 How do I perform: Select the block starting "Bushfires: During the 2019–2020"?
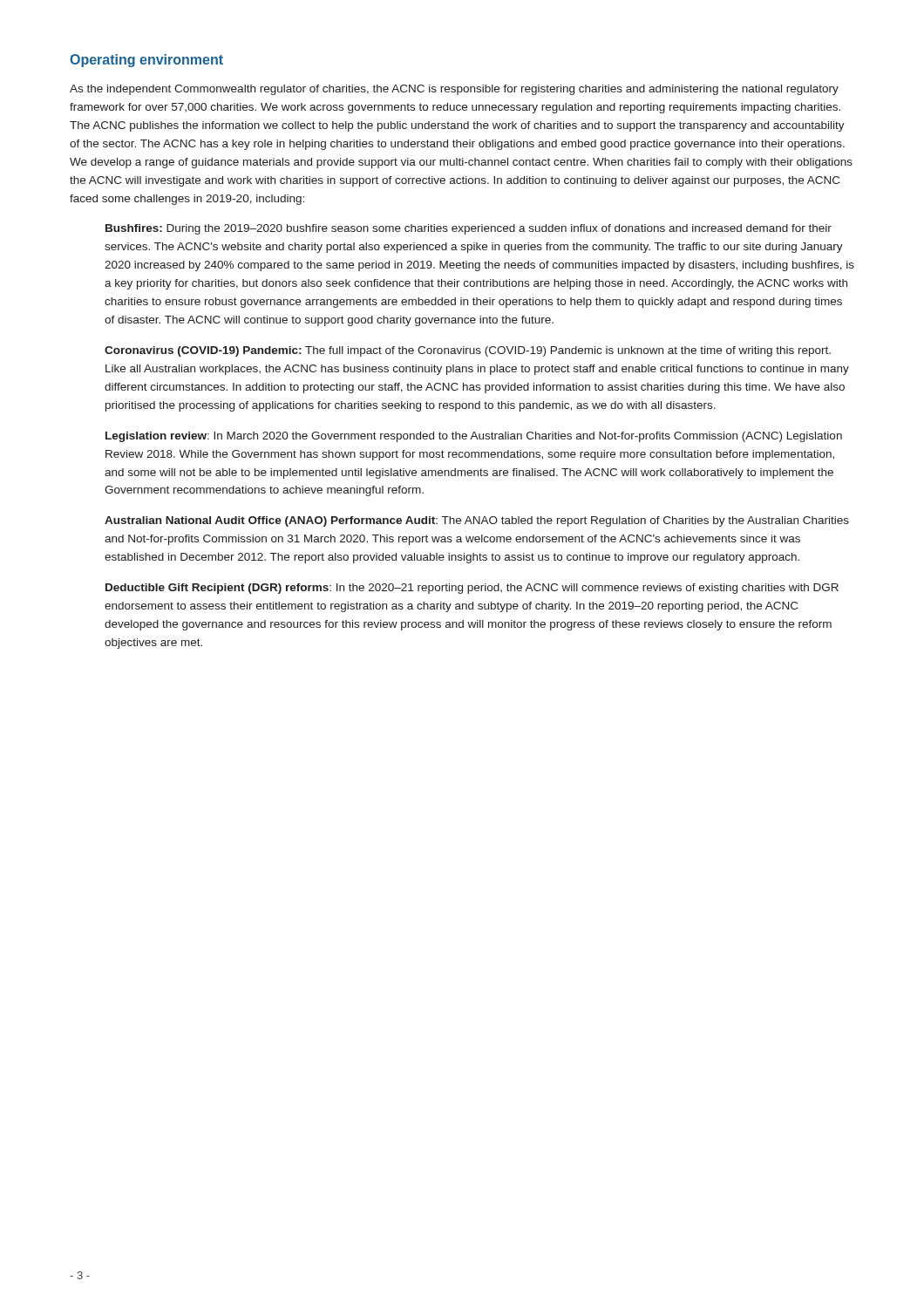click(x=479, y=275)
